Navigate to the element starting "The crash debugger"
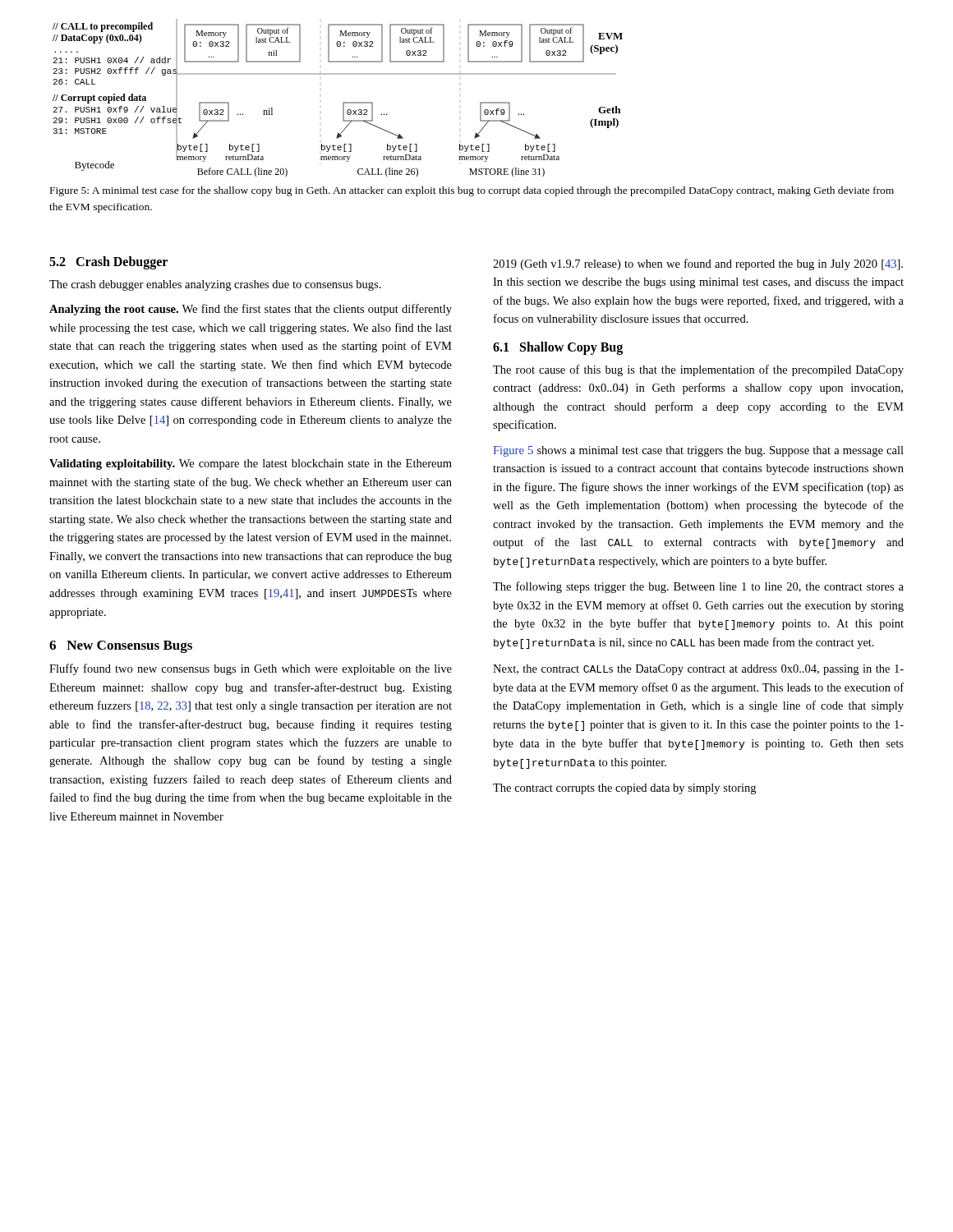953x1232 pixels. click(251, 448)
